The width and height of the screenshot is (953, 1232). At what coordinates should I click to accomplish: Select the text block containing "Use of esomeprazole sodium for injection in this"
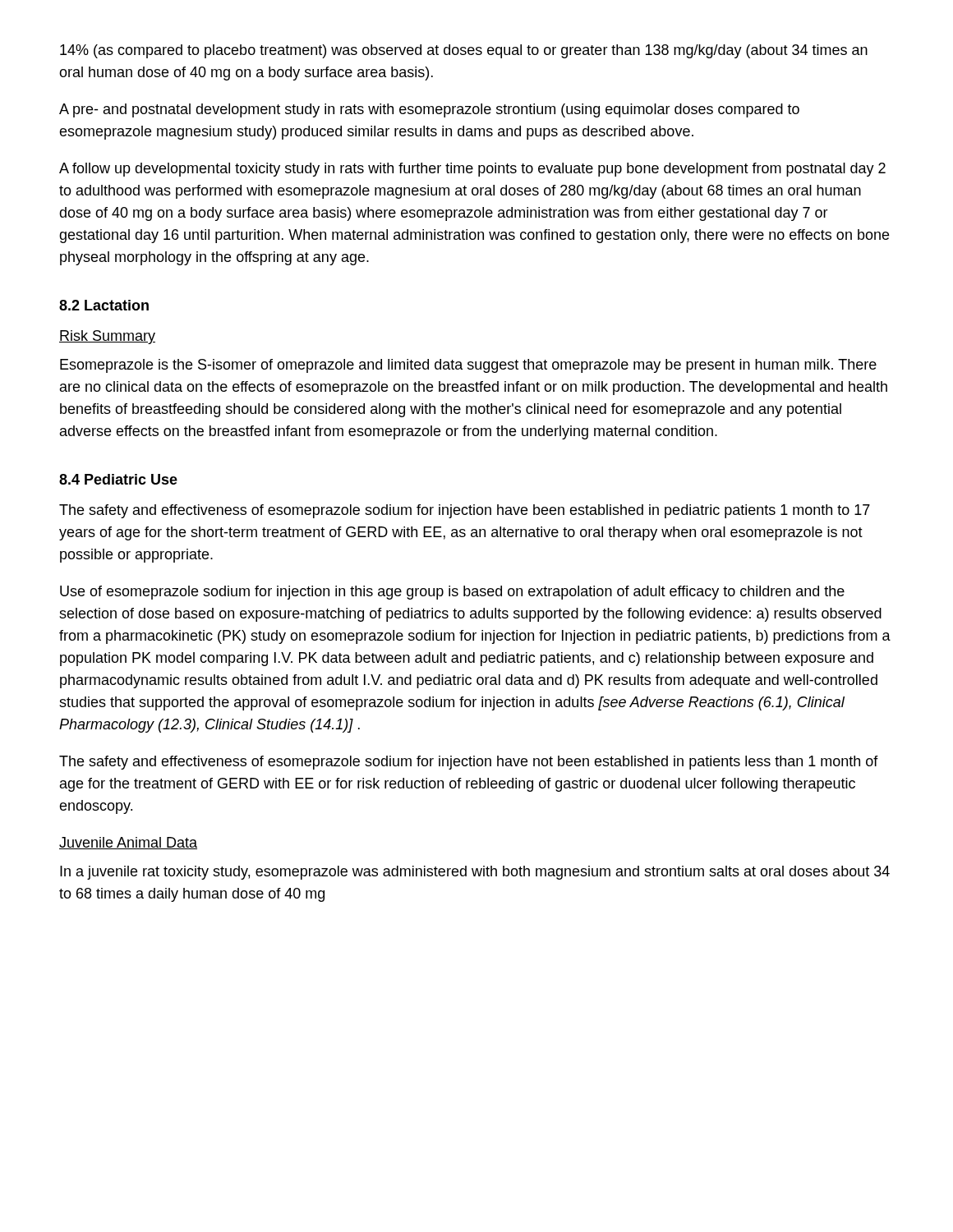(x=475, y=658)
